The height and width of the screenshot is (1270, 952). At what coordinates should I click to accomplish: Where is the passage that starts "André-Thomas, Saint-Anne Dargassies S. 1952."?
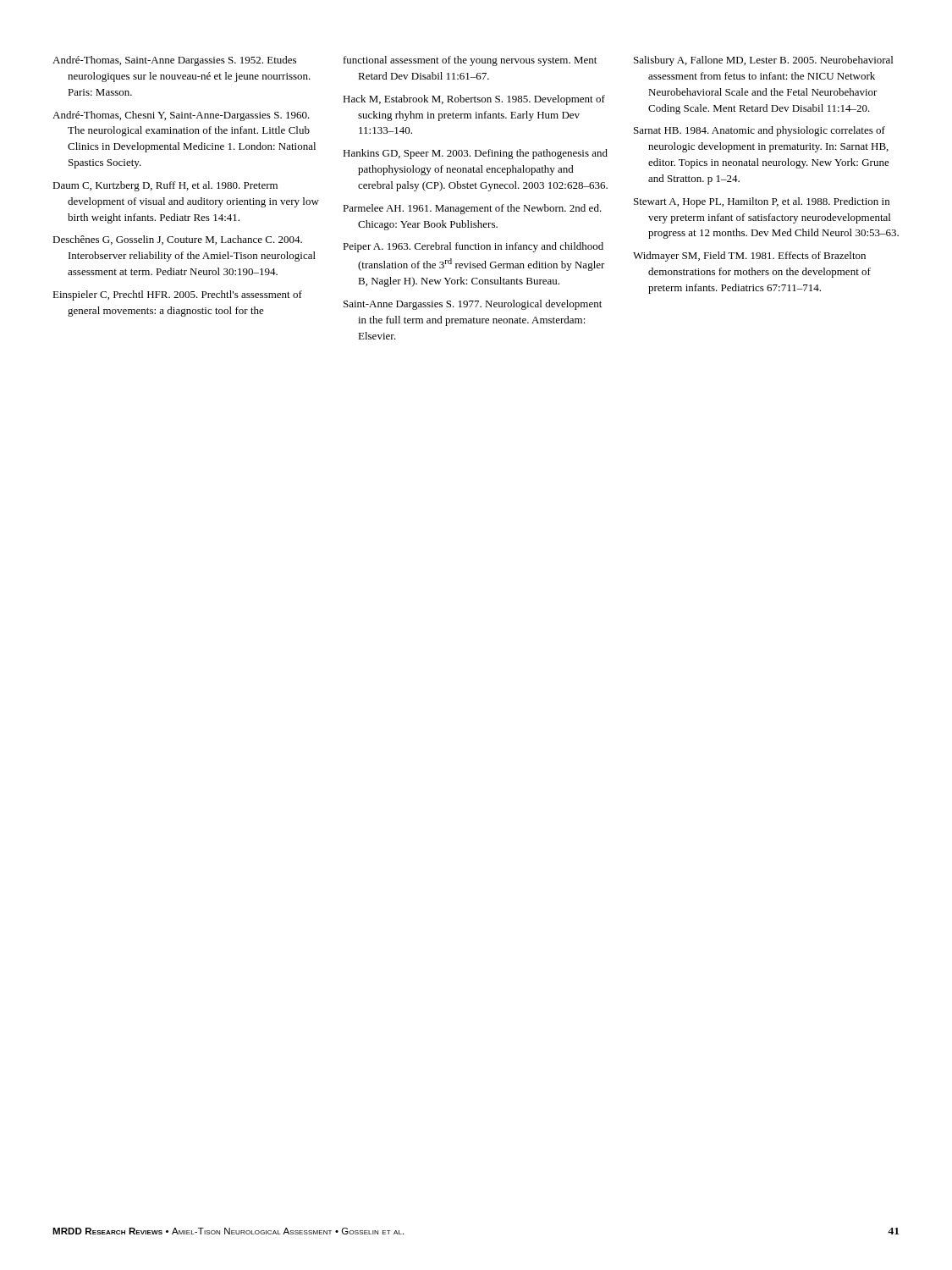[x=182, y=76]
